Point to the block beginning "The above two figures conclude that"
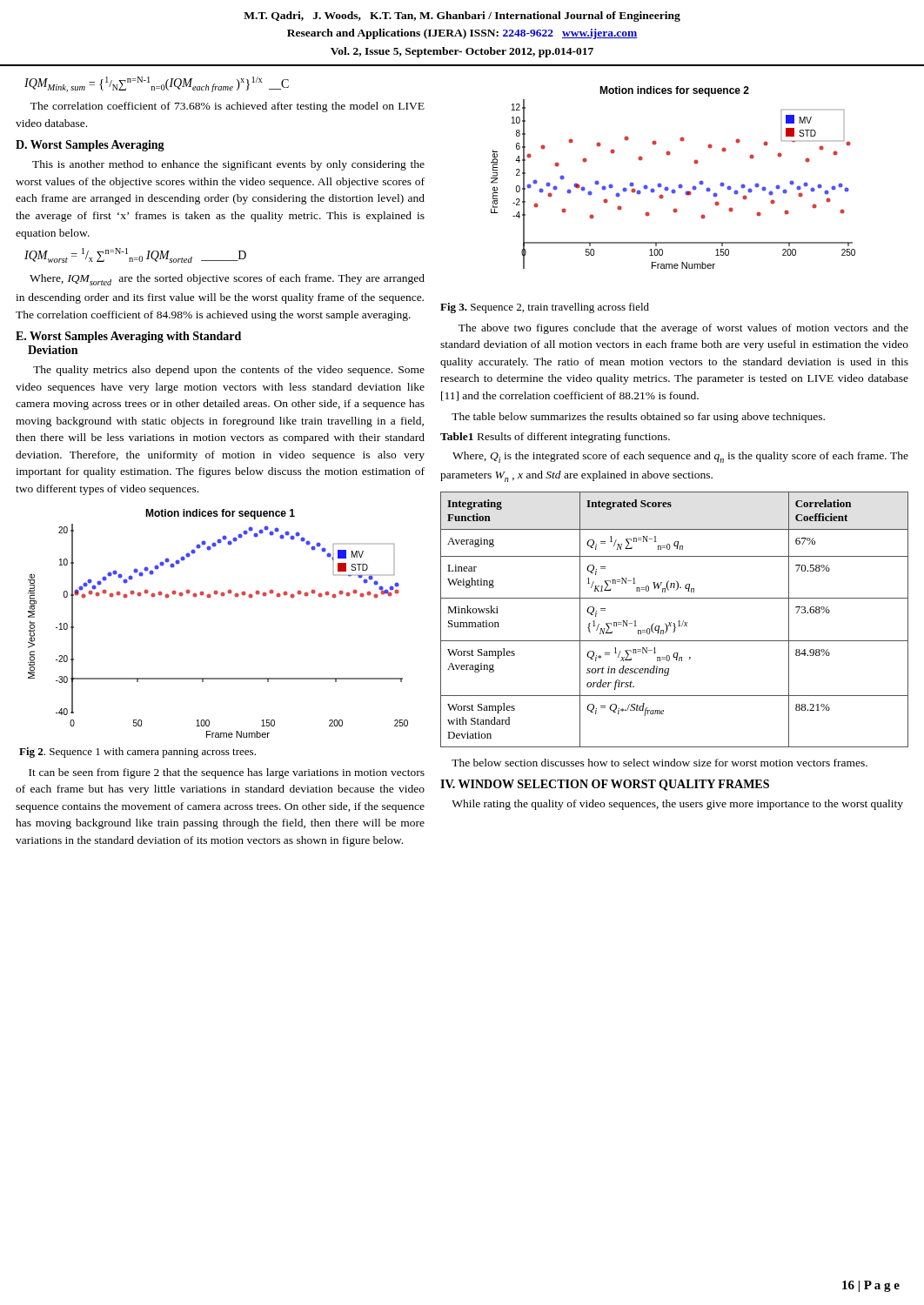The image size is (924, 1305). [674, 361]
